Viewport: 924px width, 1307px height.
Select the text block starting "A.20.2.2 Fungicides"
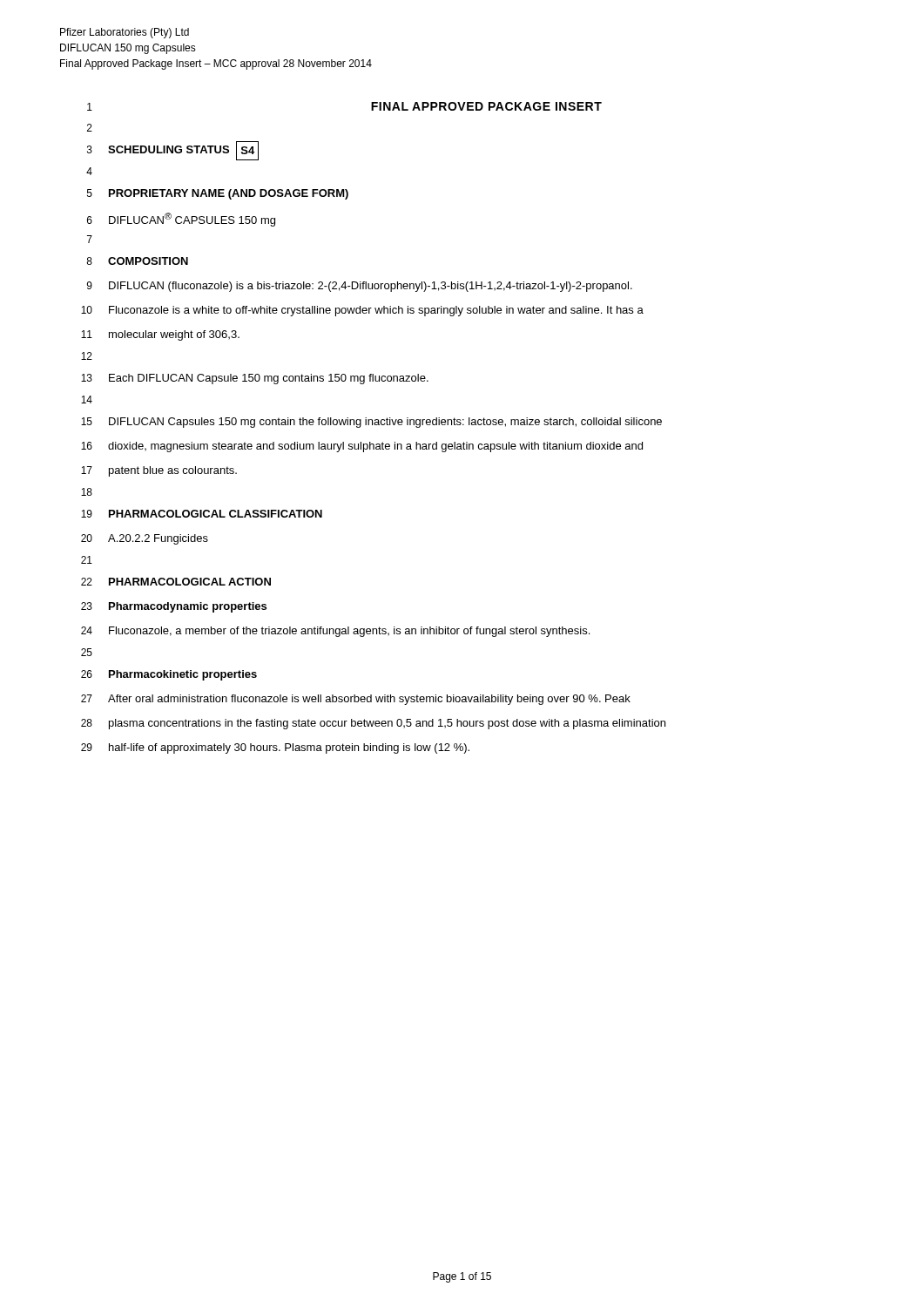(x=158, y=538)
